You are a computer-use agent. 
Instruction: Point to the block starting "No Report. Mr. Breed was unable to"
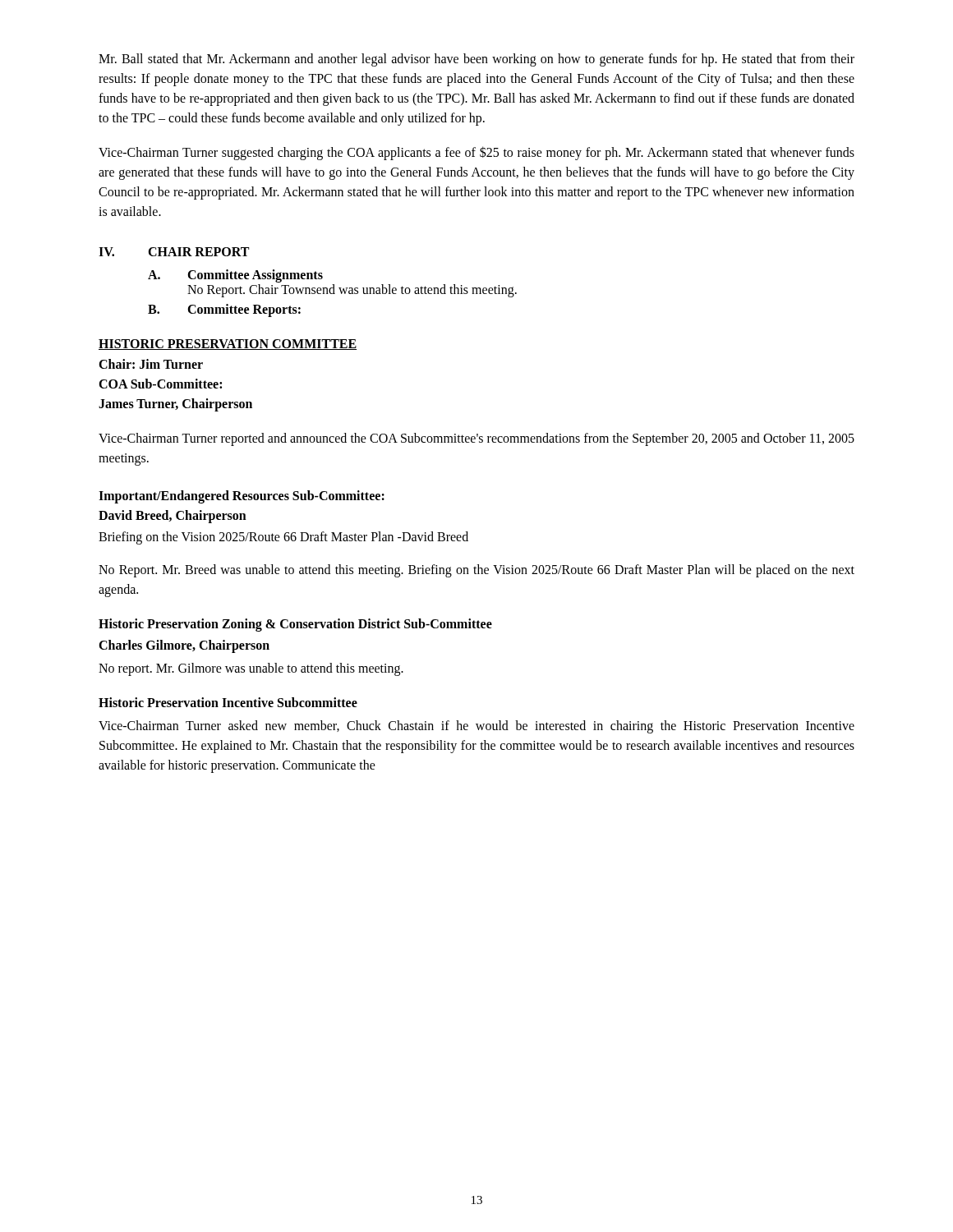[x=476, y=580]
